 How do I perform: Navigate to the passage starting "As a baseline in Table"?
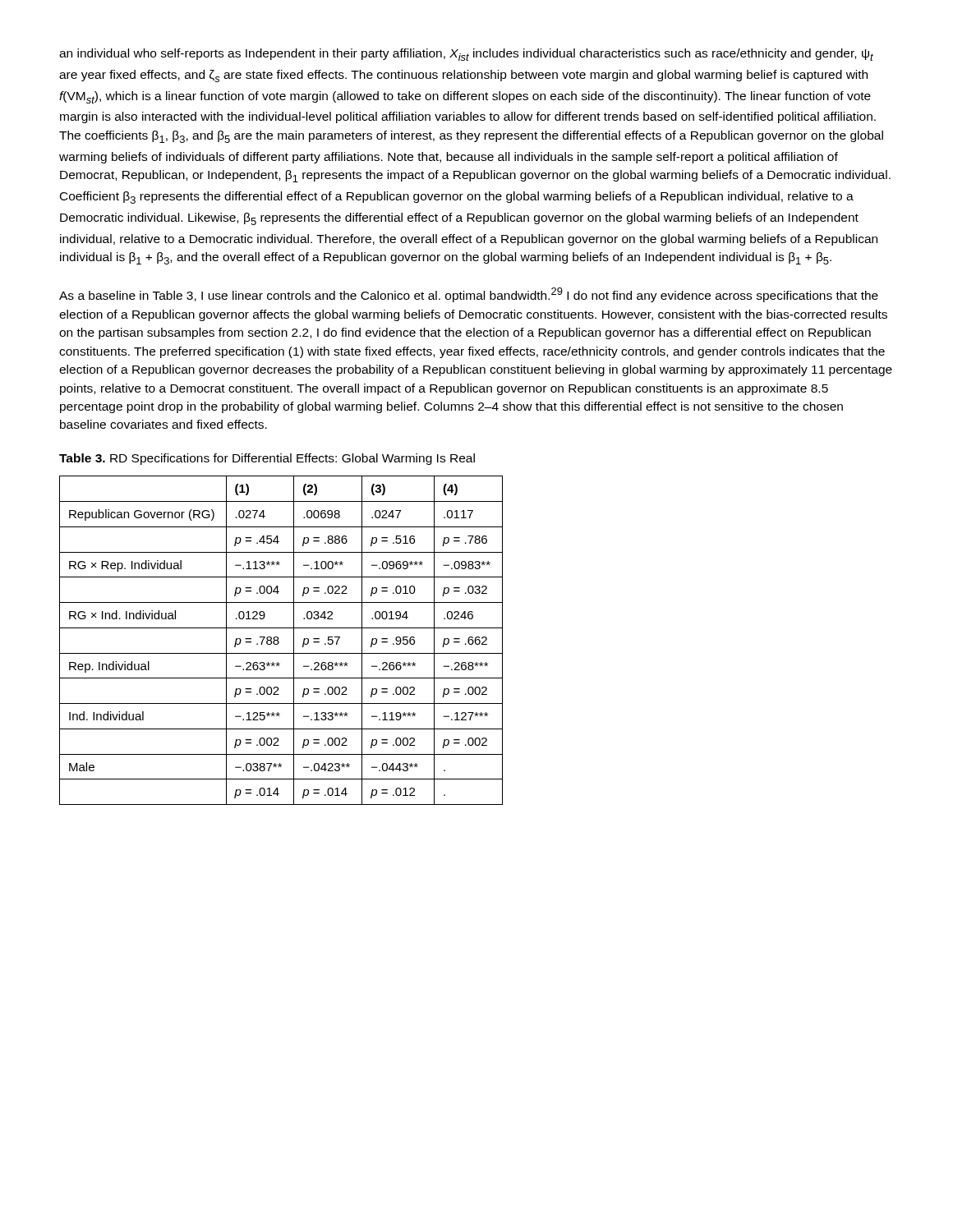476,358
